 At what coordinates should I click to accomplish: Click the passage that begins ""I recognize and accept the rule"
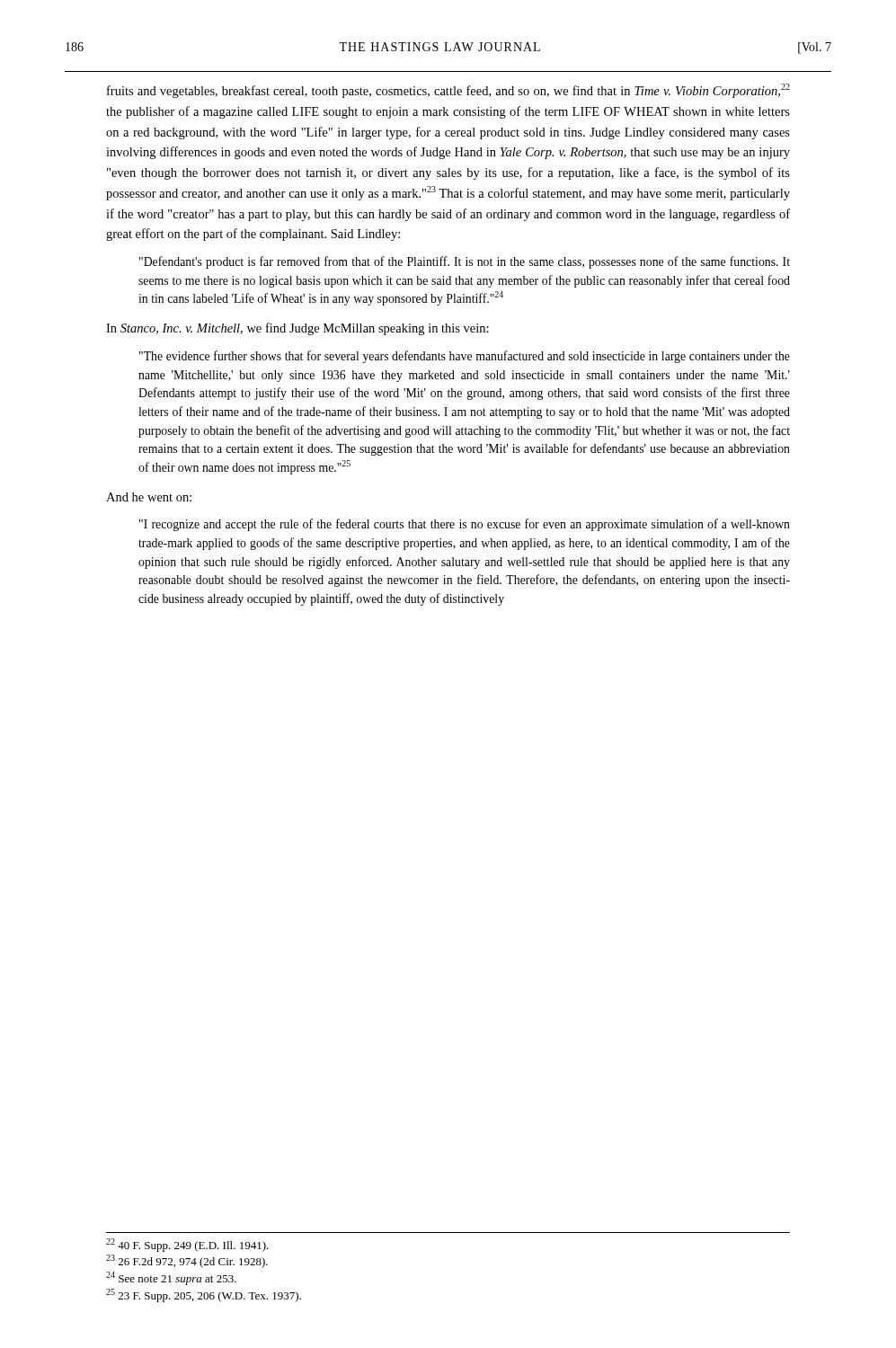coord(464,563)
